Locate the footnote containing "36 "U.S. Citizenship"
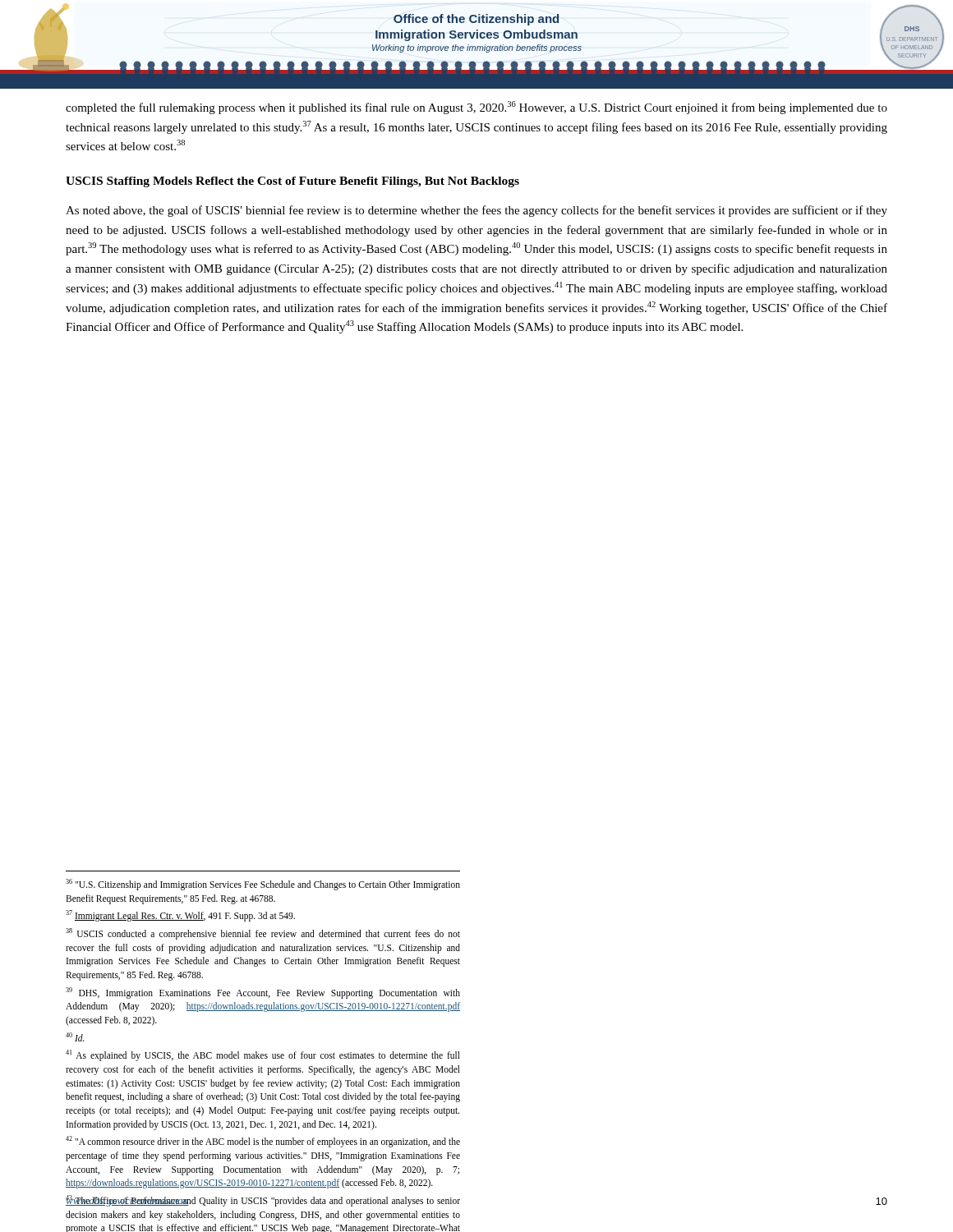This screenshot has width=953, height=1232. click(263, 891)
